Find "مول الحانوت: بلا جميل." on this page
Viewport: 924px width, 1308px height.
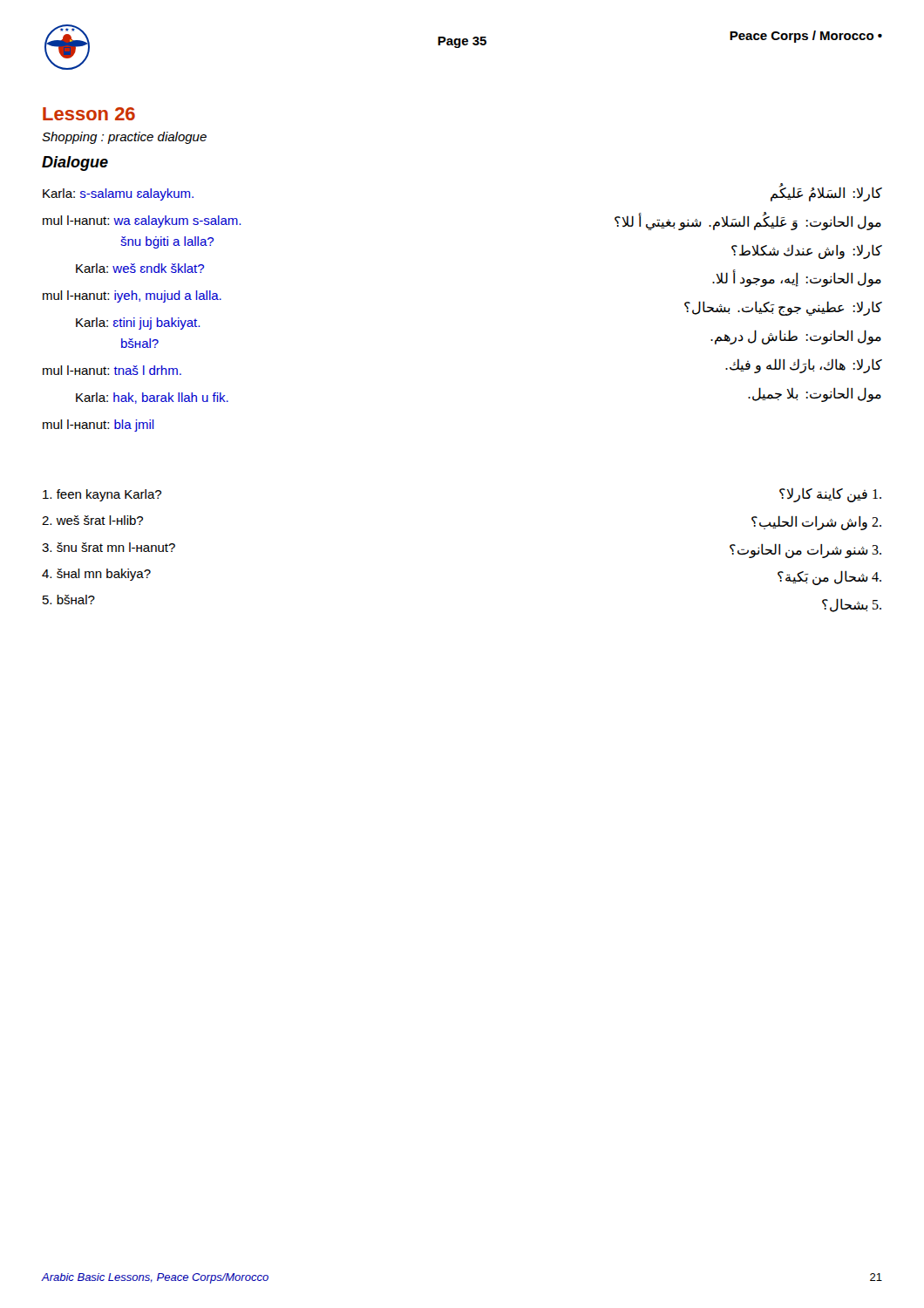coord(815,393)
